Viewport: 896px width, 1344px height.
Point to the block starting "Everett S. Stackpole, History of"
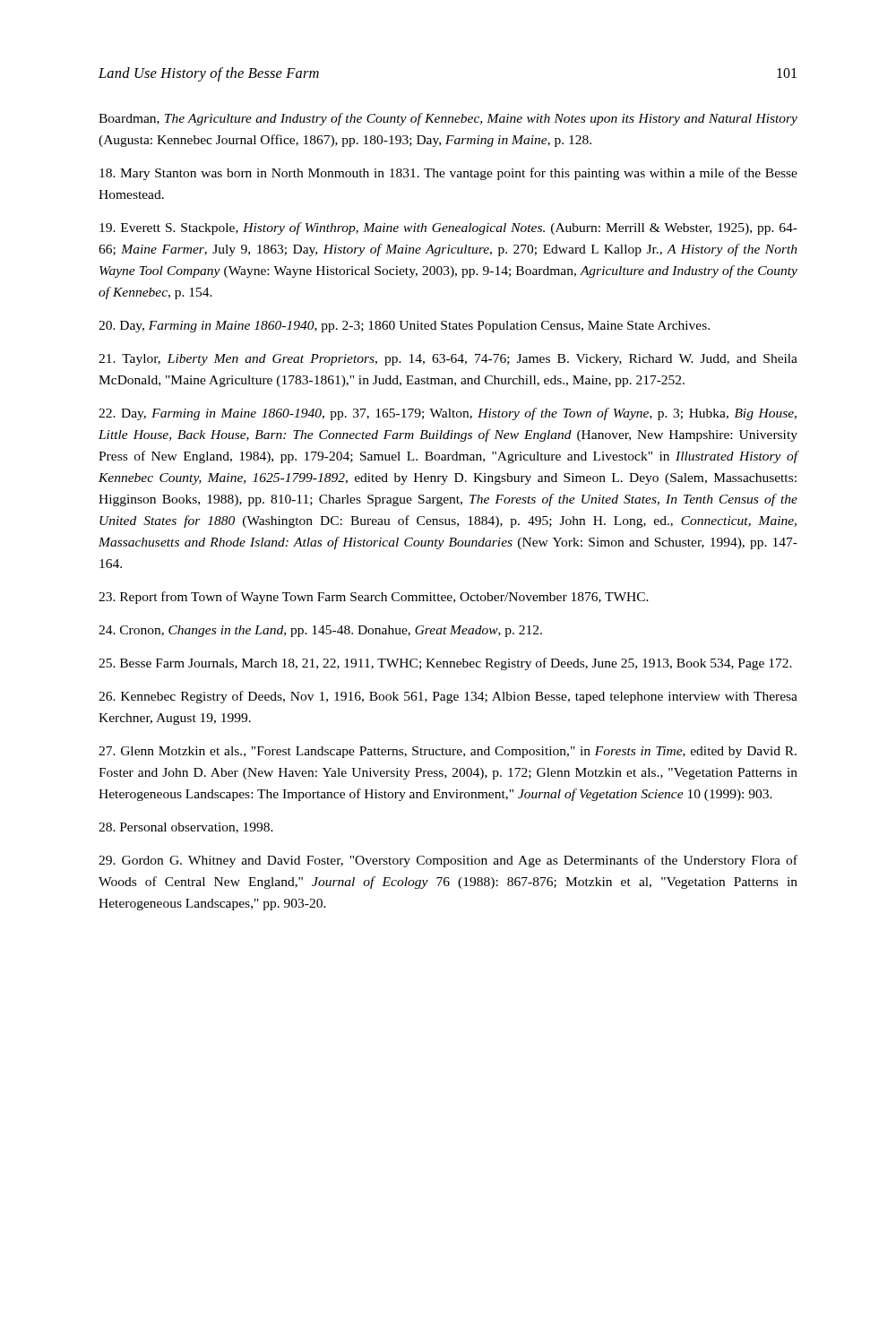(x=448, y=259)
